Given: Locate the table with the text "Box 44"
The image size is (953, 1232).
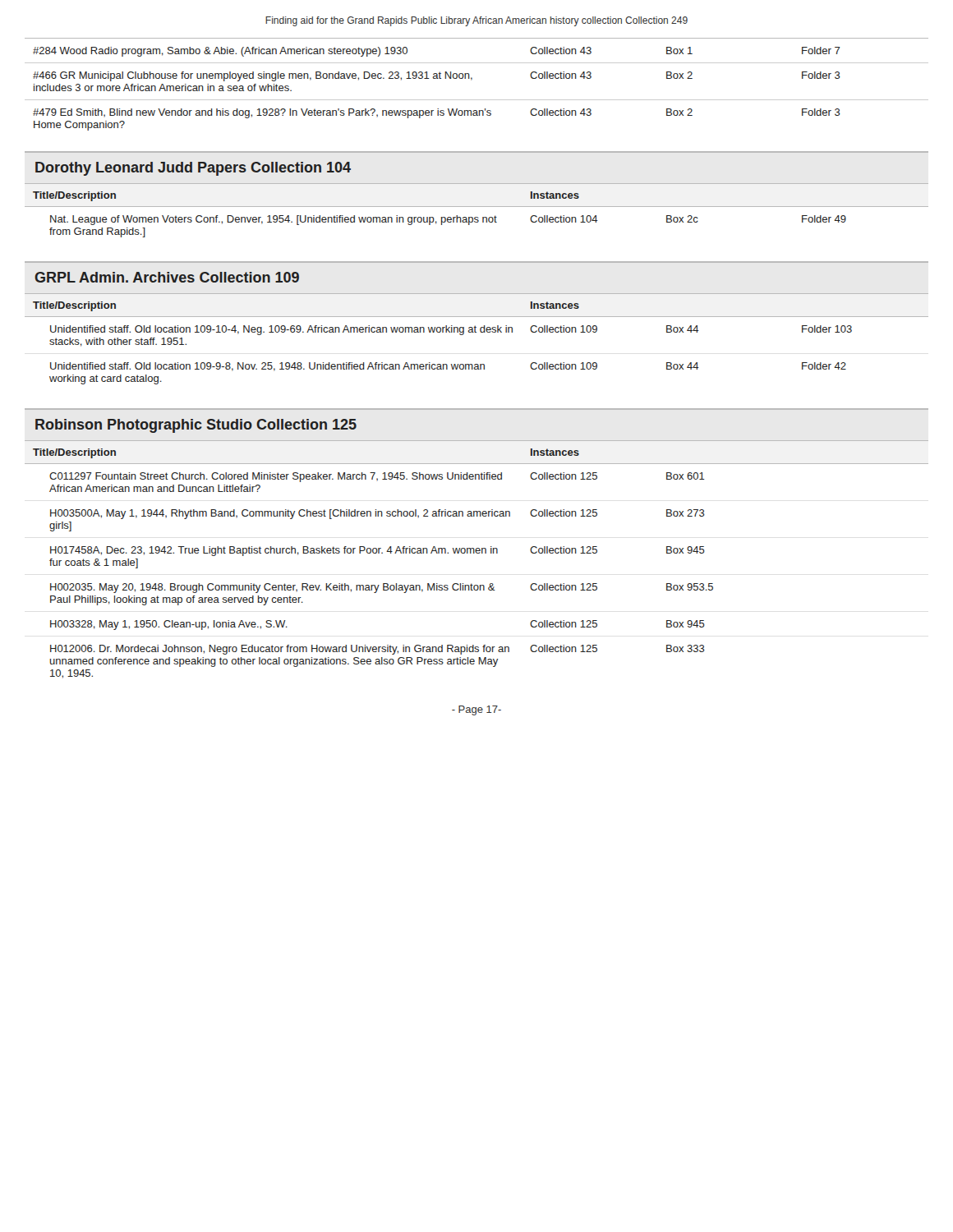Looking at the screenshot, I should (x=476, y=342).
